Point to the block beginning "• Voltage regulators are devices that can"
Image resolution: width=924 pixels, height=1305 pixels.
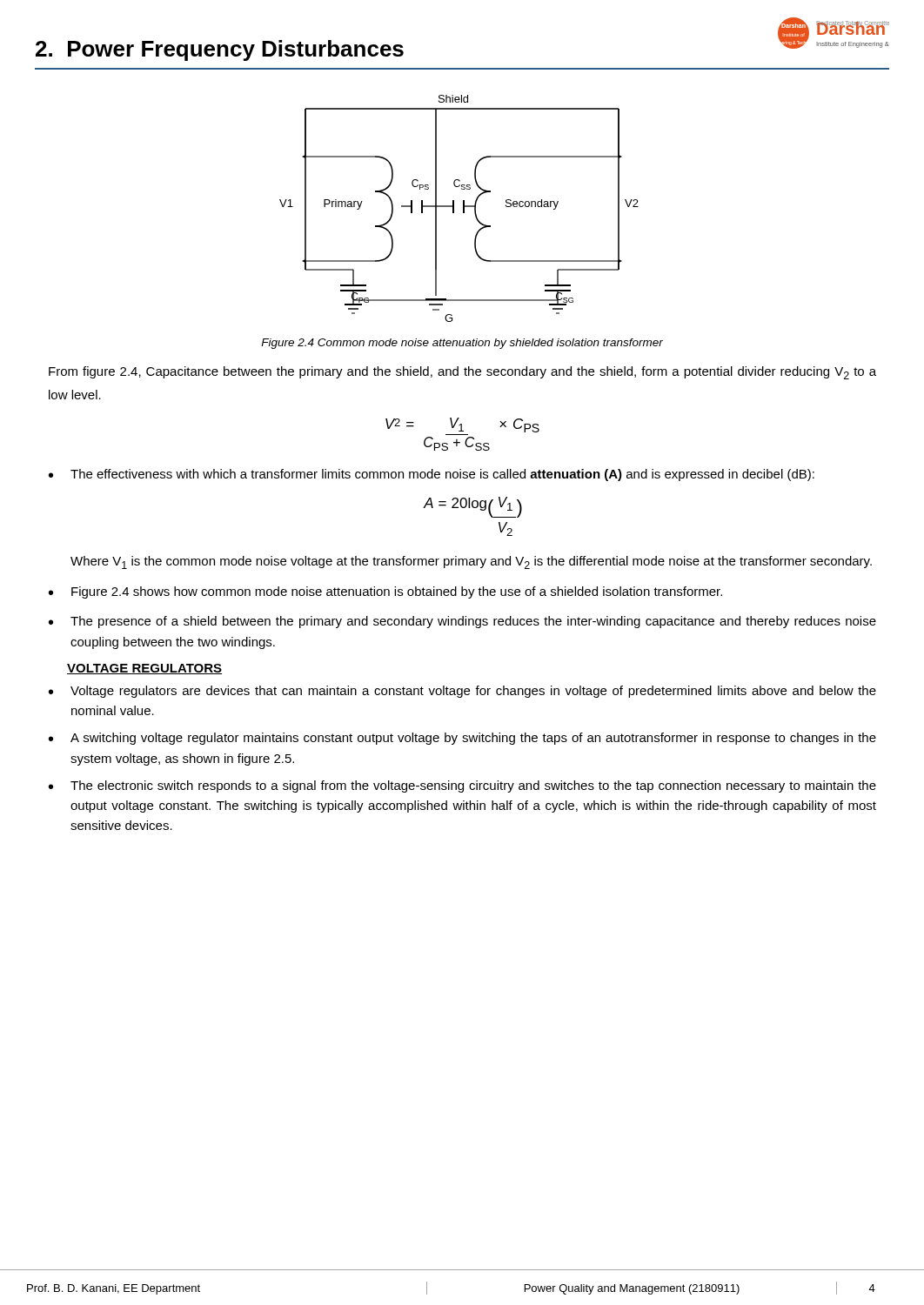point(462,700)
